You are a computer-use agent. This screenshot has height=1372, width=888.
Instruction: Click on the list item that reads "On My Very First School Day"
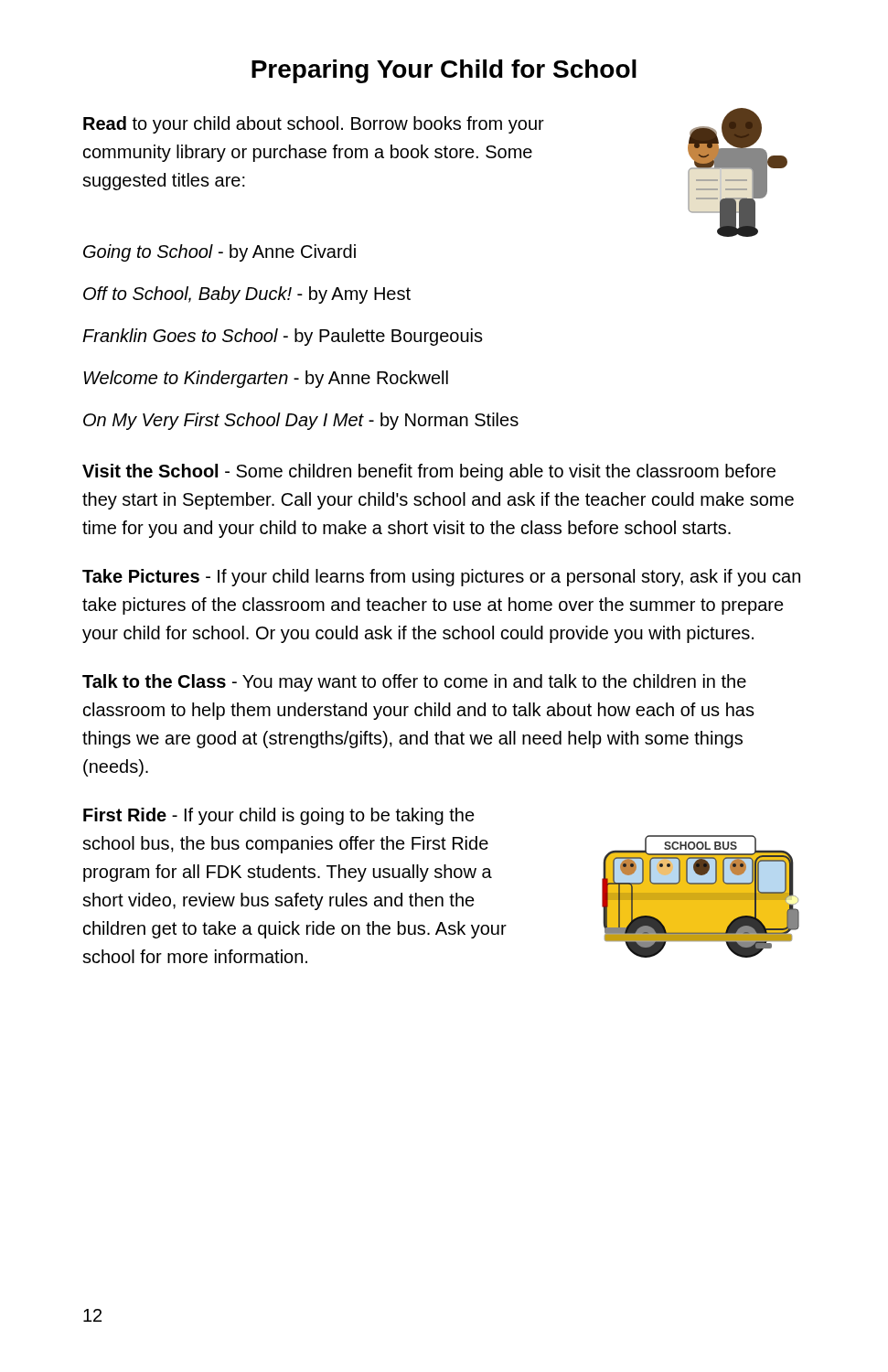tap(300, 420)
